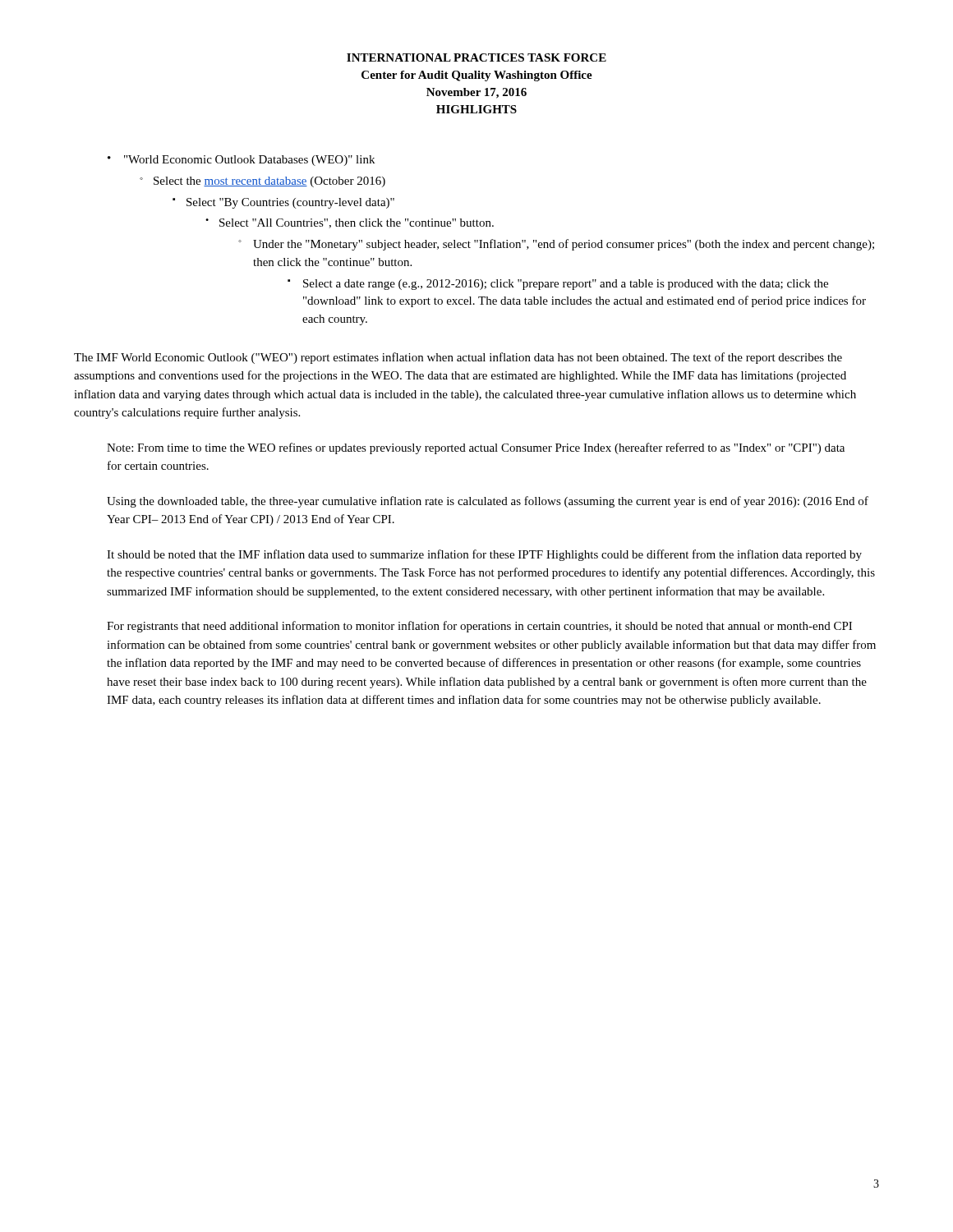This screenshot has height=1232, width=953.
Task: Point to the block beginning "Using the downloaded"
Action: [x=488, y=510]
